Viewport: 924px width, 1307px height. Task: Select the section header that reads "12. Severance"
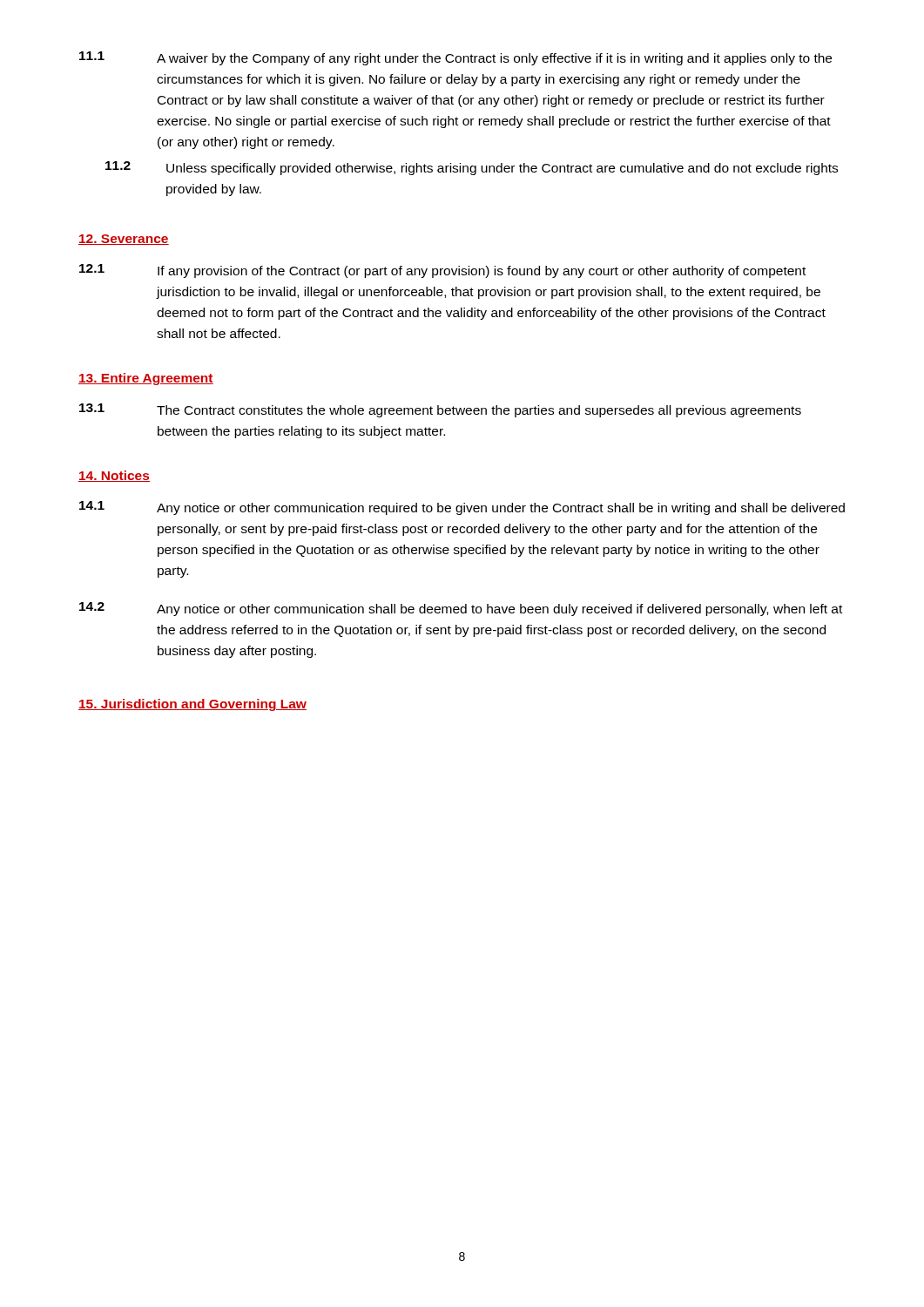[x=123, y=238]
